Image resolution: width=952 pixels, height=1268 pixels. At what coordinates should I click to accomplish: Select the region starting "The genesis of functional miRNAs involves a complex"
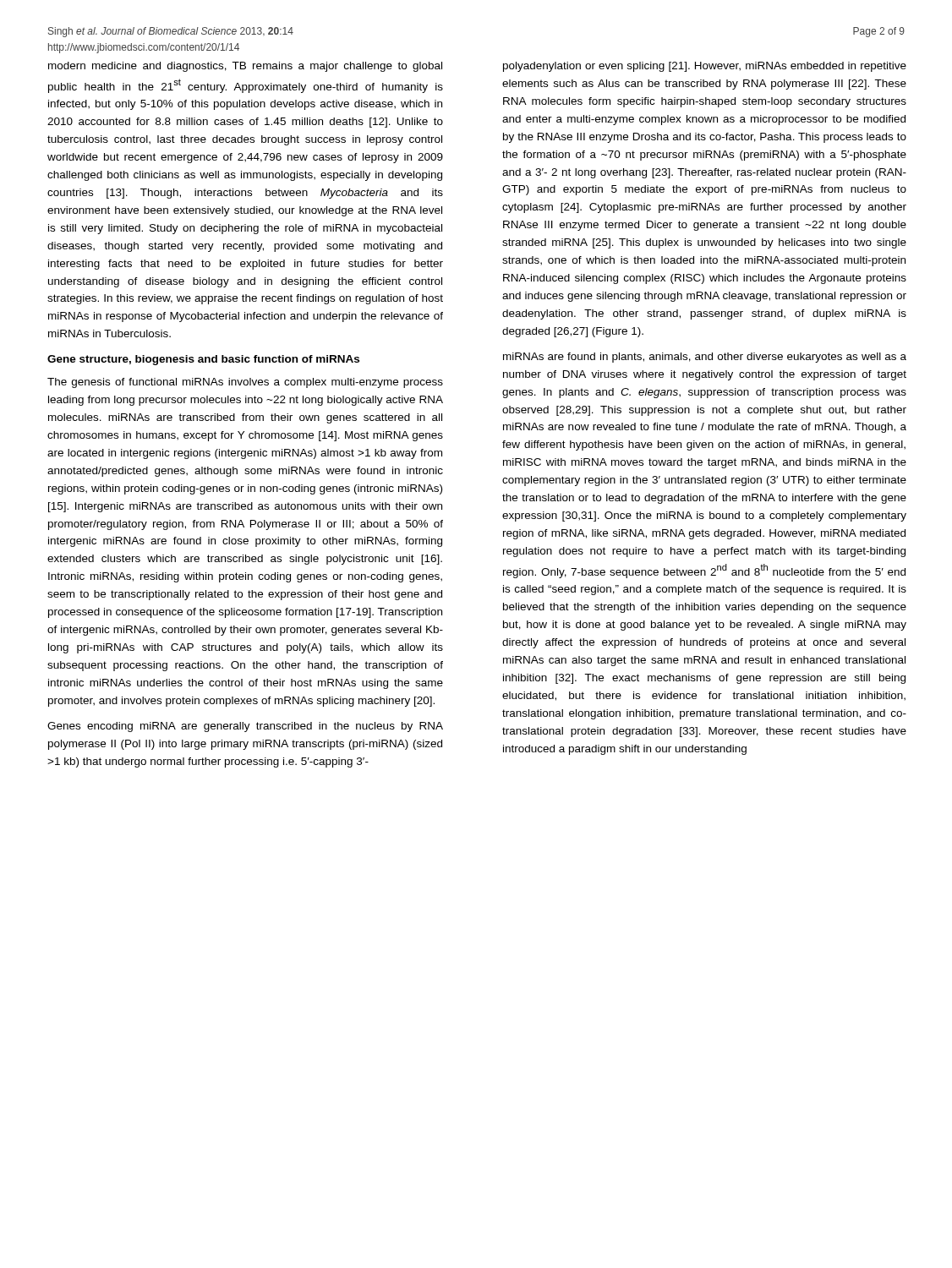pos(245,572)
